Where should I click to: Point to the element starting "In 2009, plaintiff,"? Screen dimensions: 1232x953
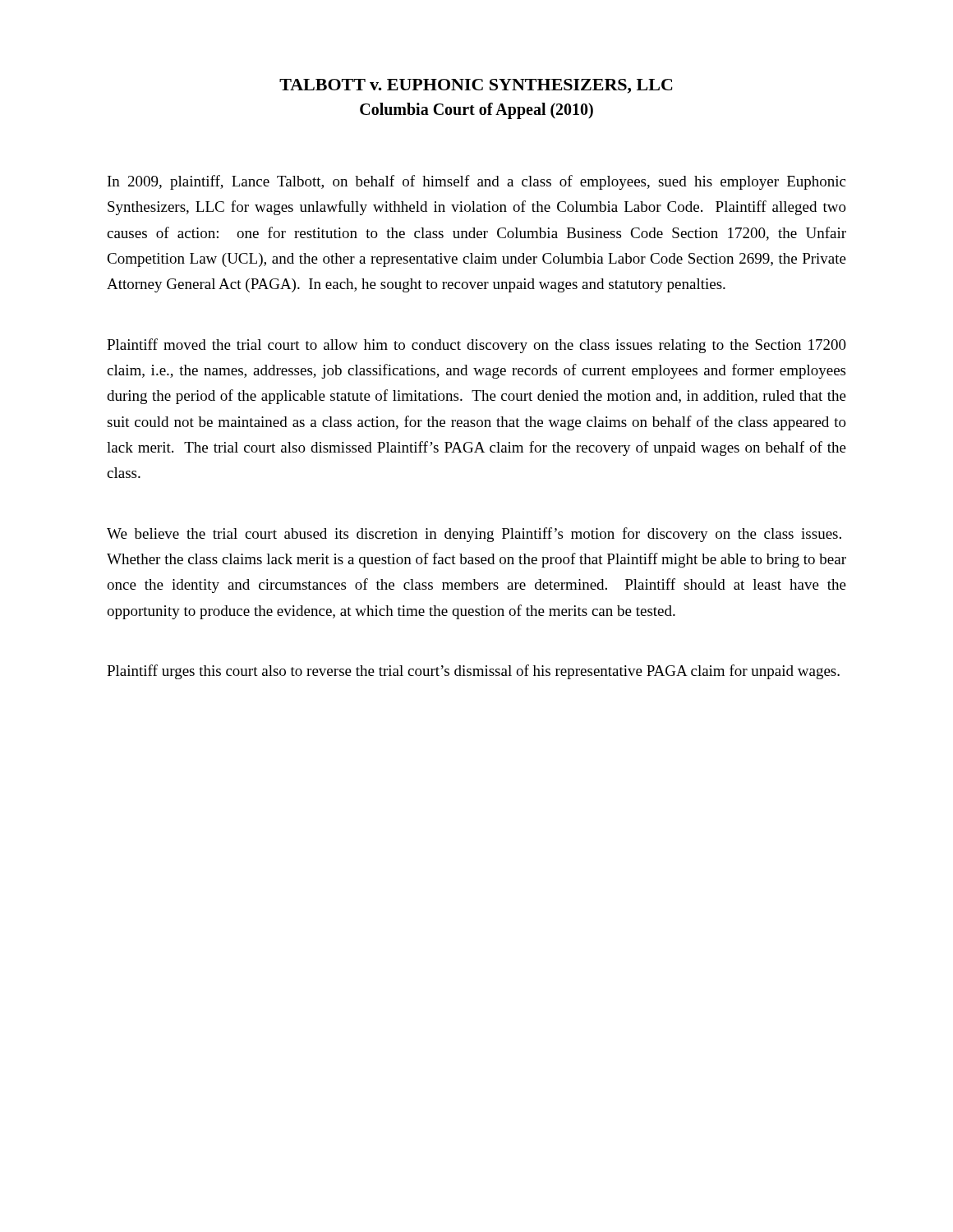coord(476,233)
